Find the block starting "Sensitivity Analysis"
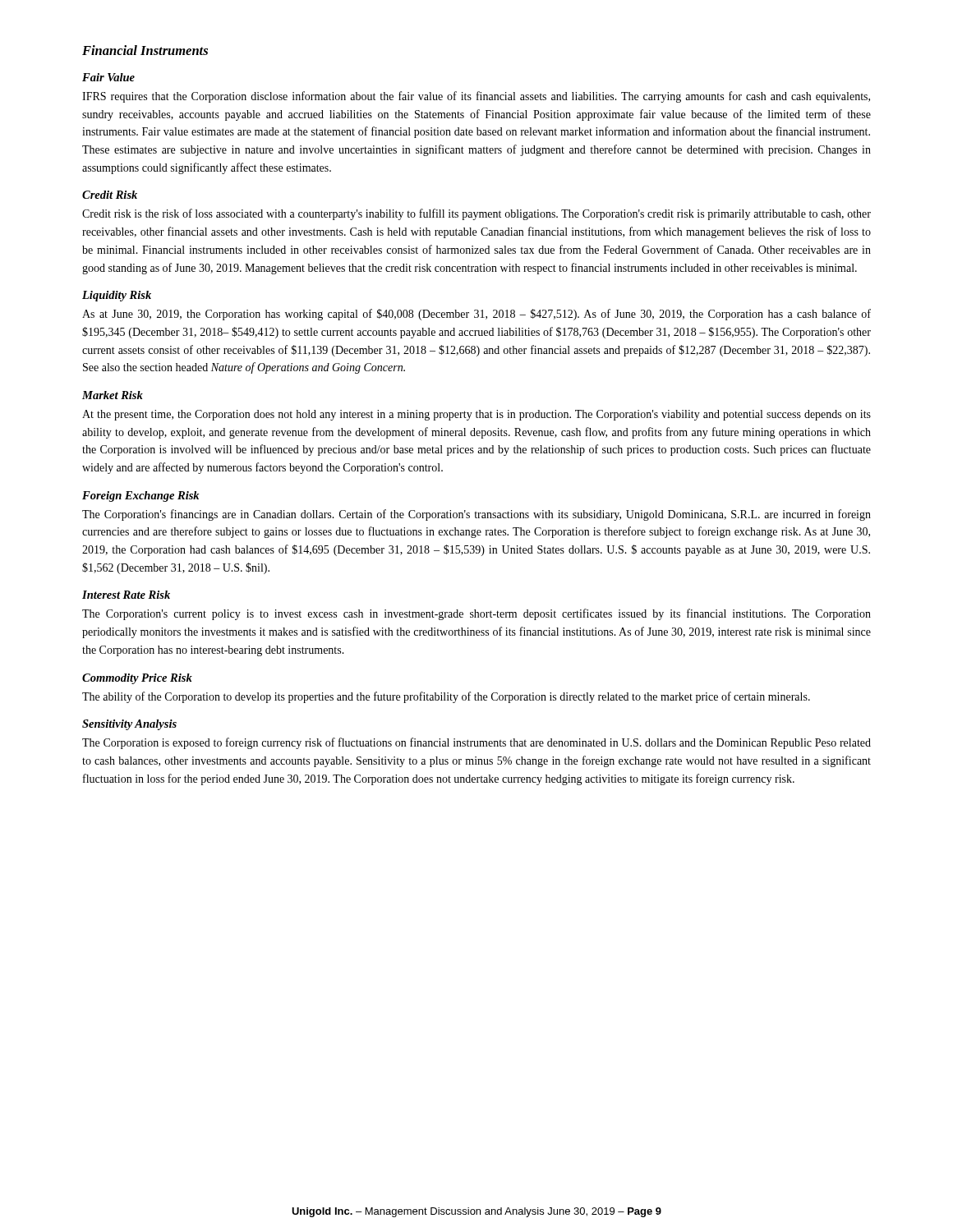This screenshot has width=953, height=1232. tap(129, 724)
